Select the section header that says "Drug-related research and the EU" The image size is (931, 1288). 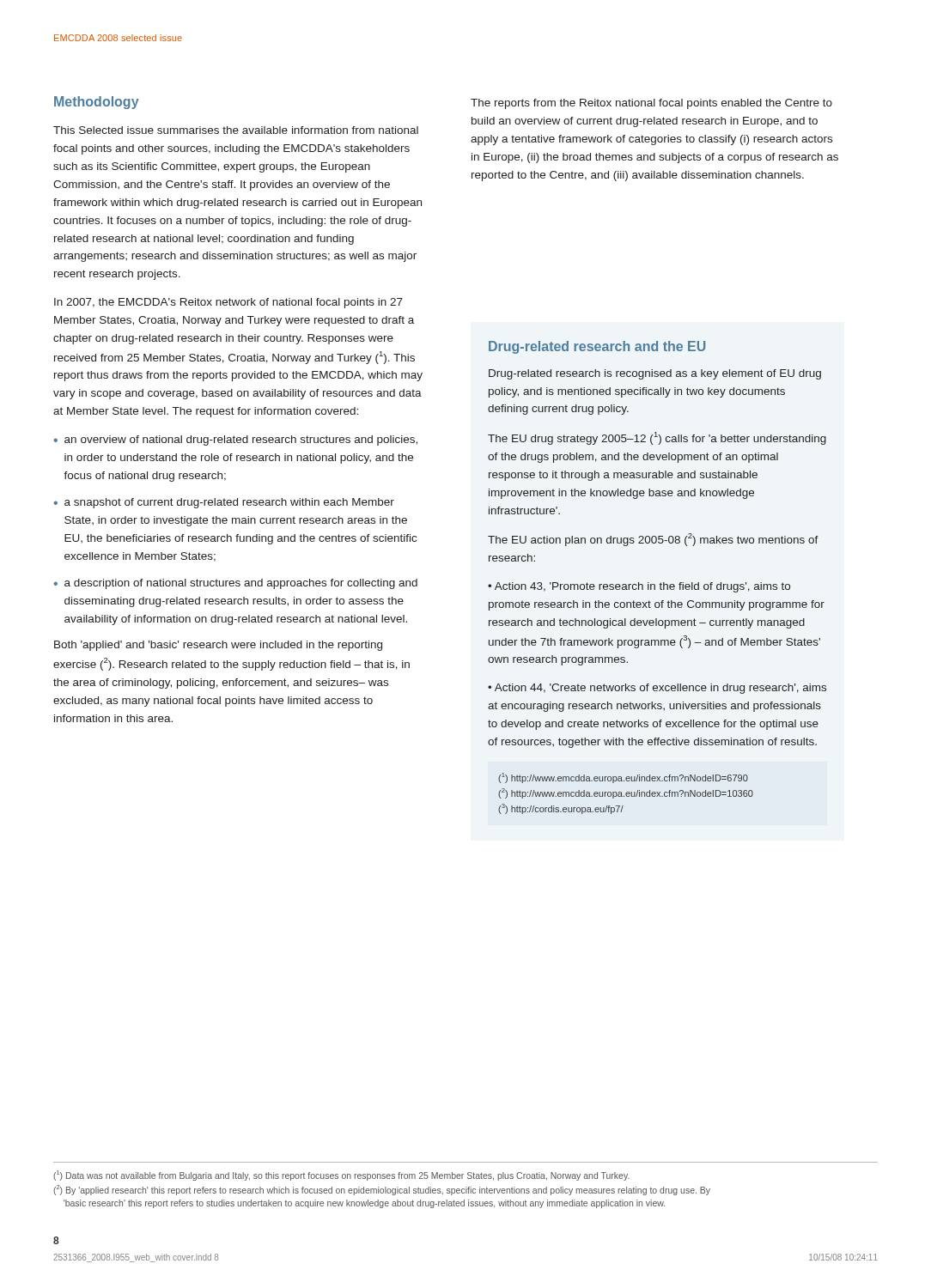click(657, 347)
